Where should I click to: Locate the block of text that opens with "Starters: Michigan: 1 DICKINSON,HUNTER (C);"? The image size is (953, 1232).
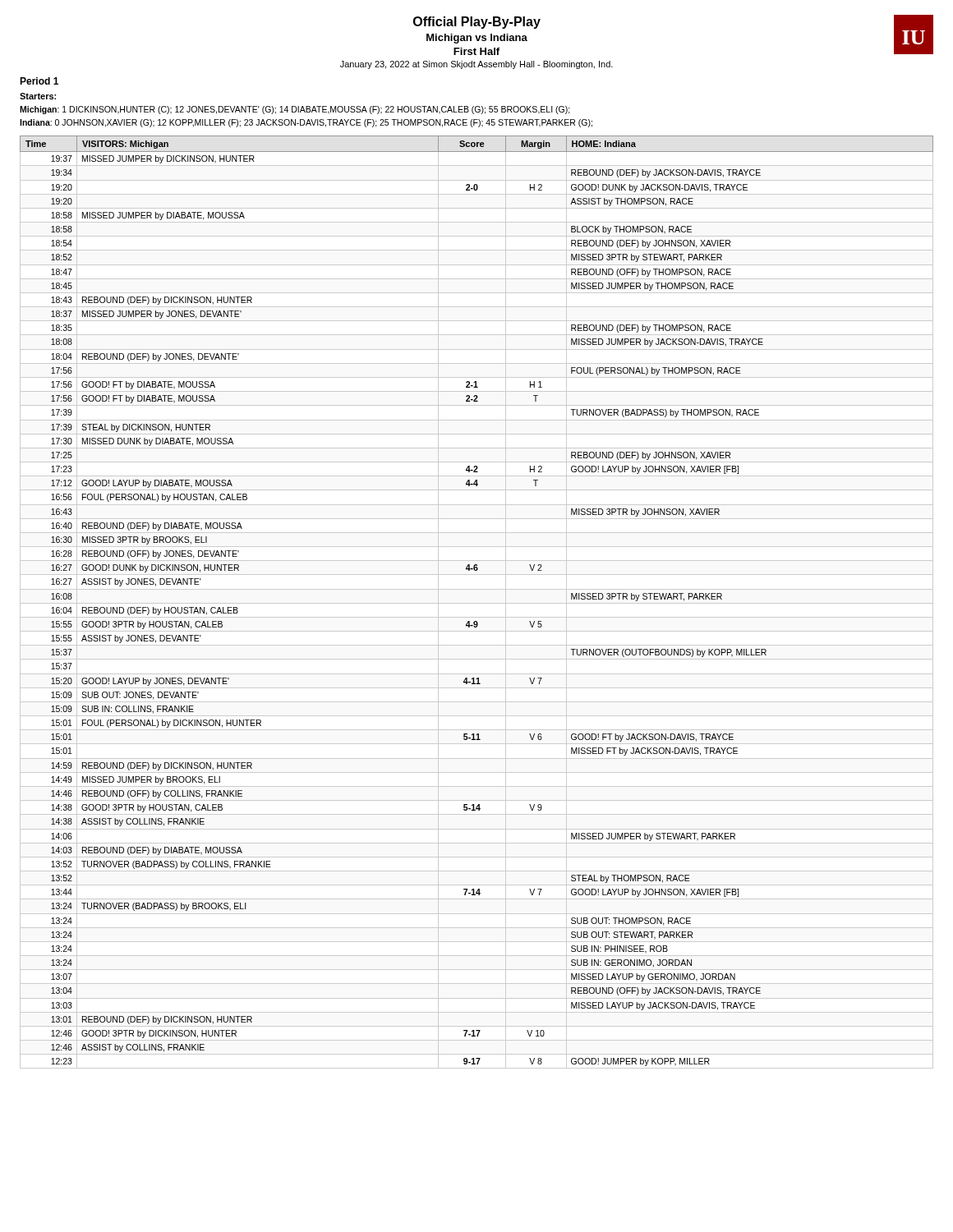point(306,109)
